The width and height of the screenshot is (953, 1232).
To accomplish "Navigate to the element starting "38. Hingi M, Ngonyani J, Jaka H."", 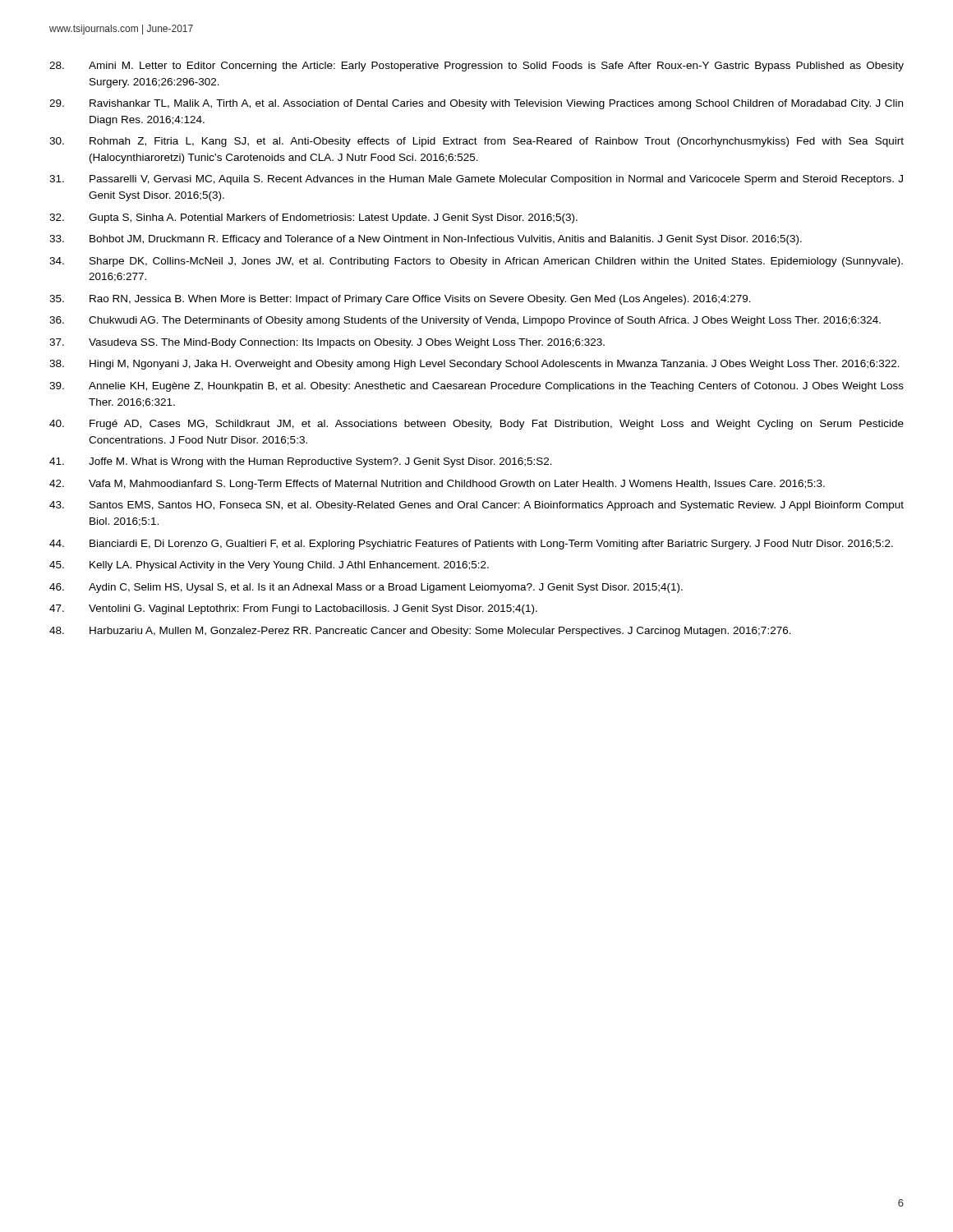I will coord(476,364).
